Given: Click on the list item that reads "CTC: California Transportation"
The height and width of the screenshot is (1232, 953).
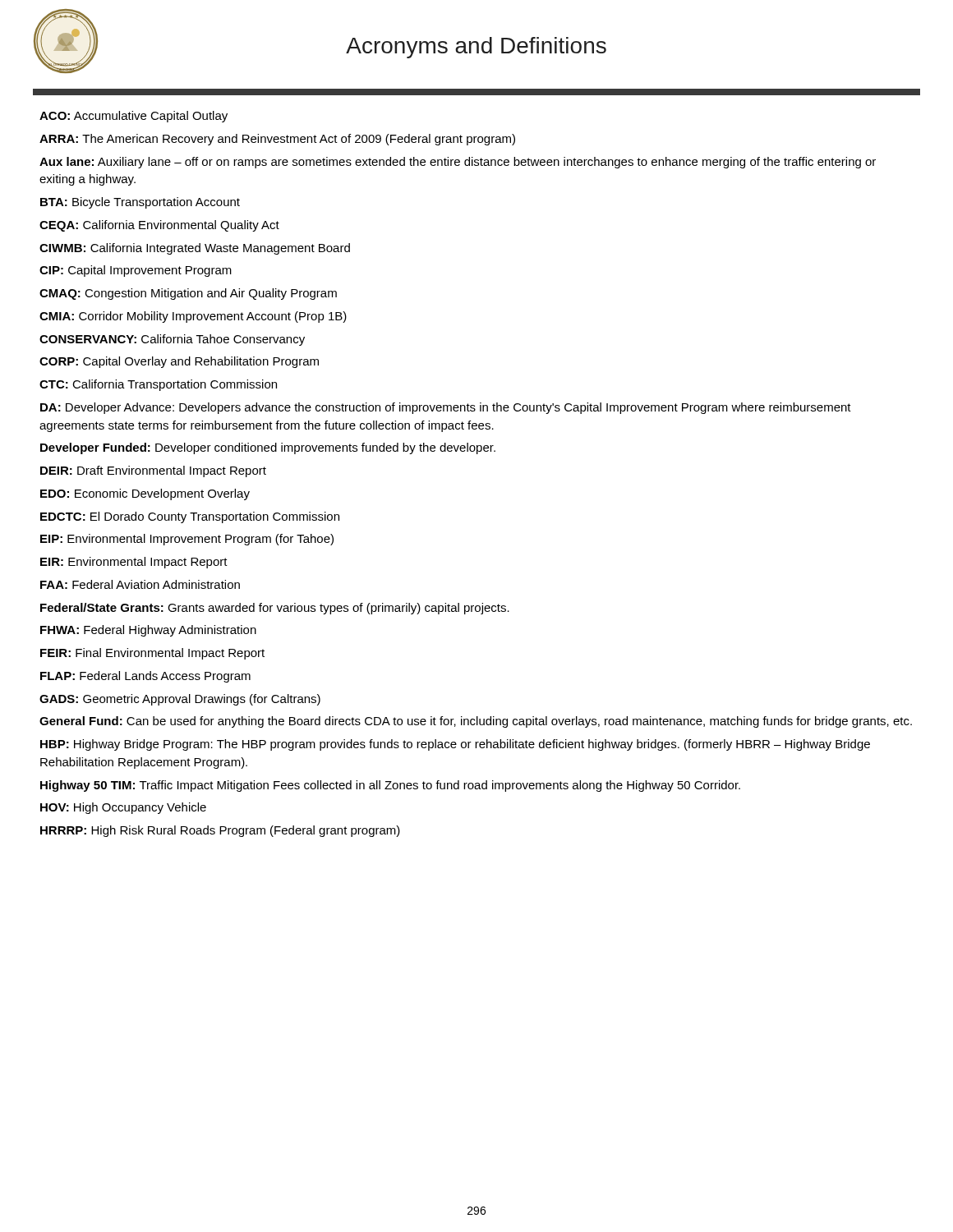Looking at the screenshot, I should 159,384.
